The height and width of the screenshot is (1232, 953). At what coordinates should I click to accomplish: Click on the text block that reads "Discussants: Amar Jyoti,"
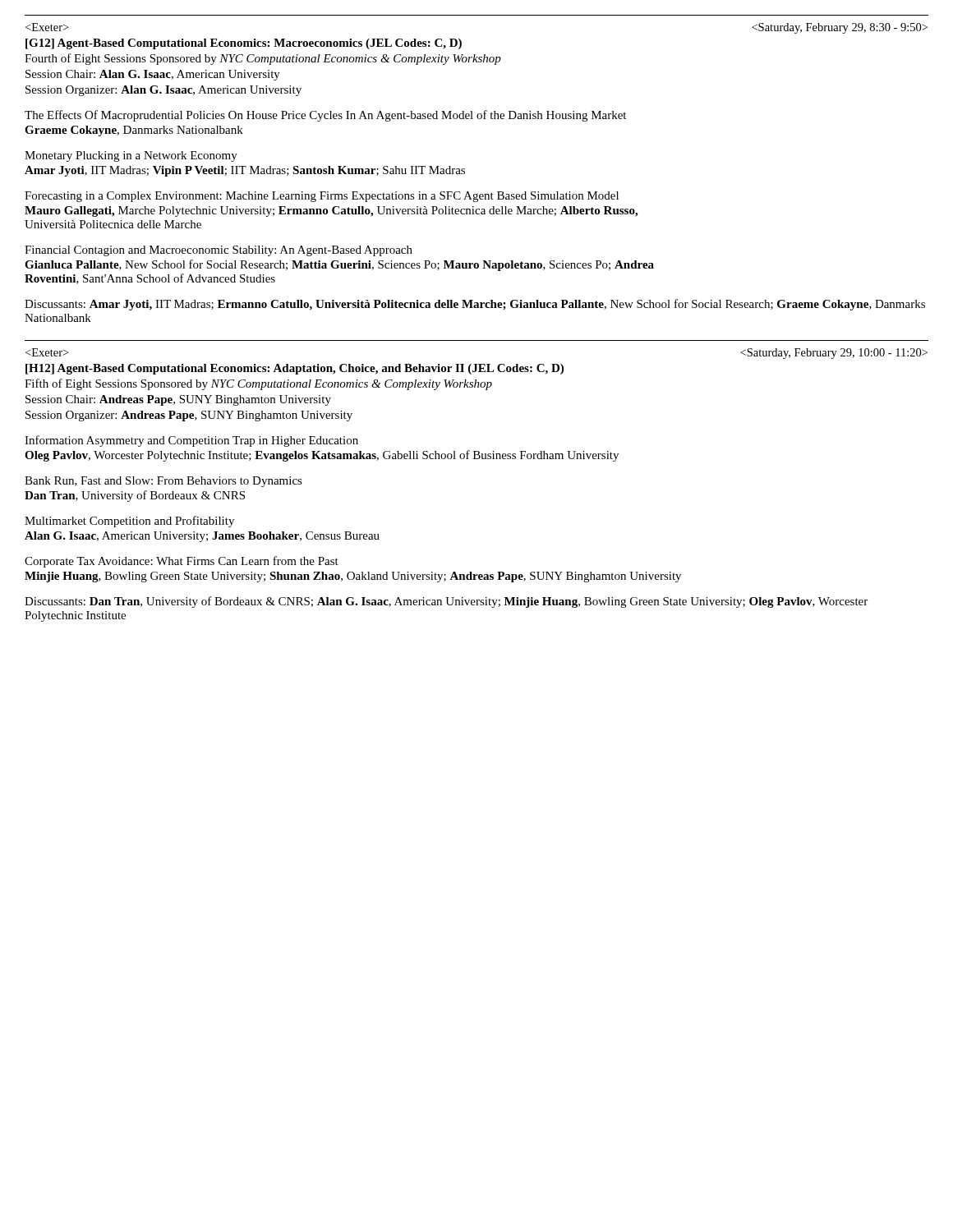[x=475, y=311]
